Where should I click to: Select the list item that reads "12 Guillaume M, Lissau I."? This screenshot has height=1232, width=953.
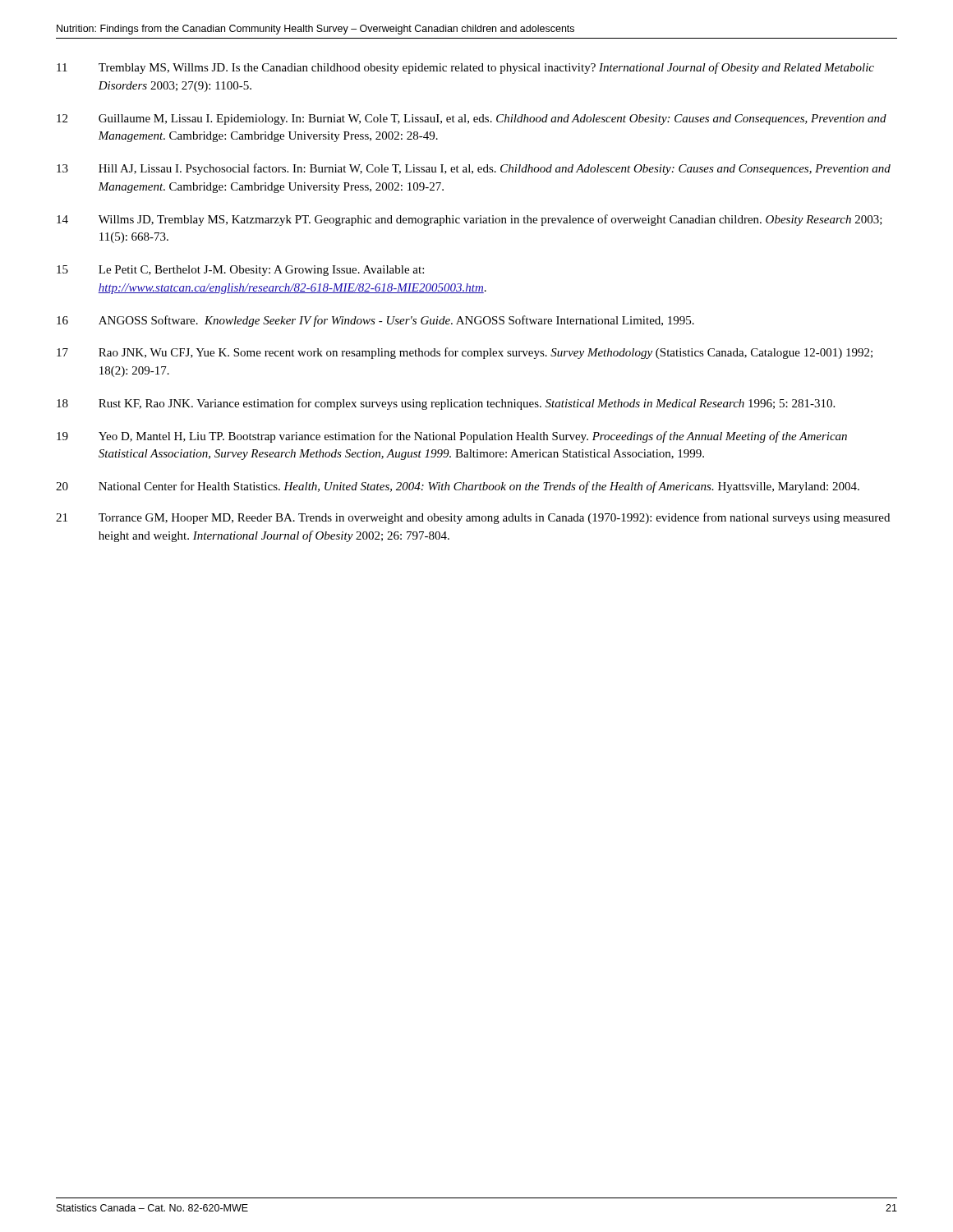[476, 128]
